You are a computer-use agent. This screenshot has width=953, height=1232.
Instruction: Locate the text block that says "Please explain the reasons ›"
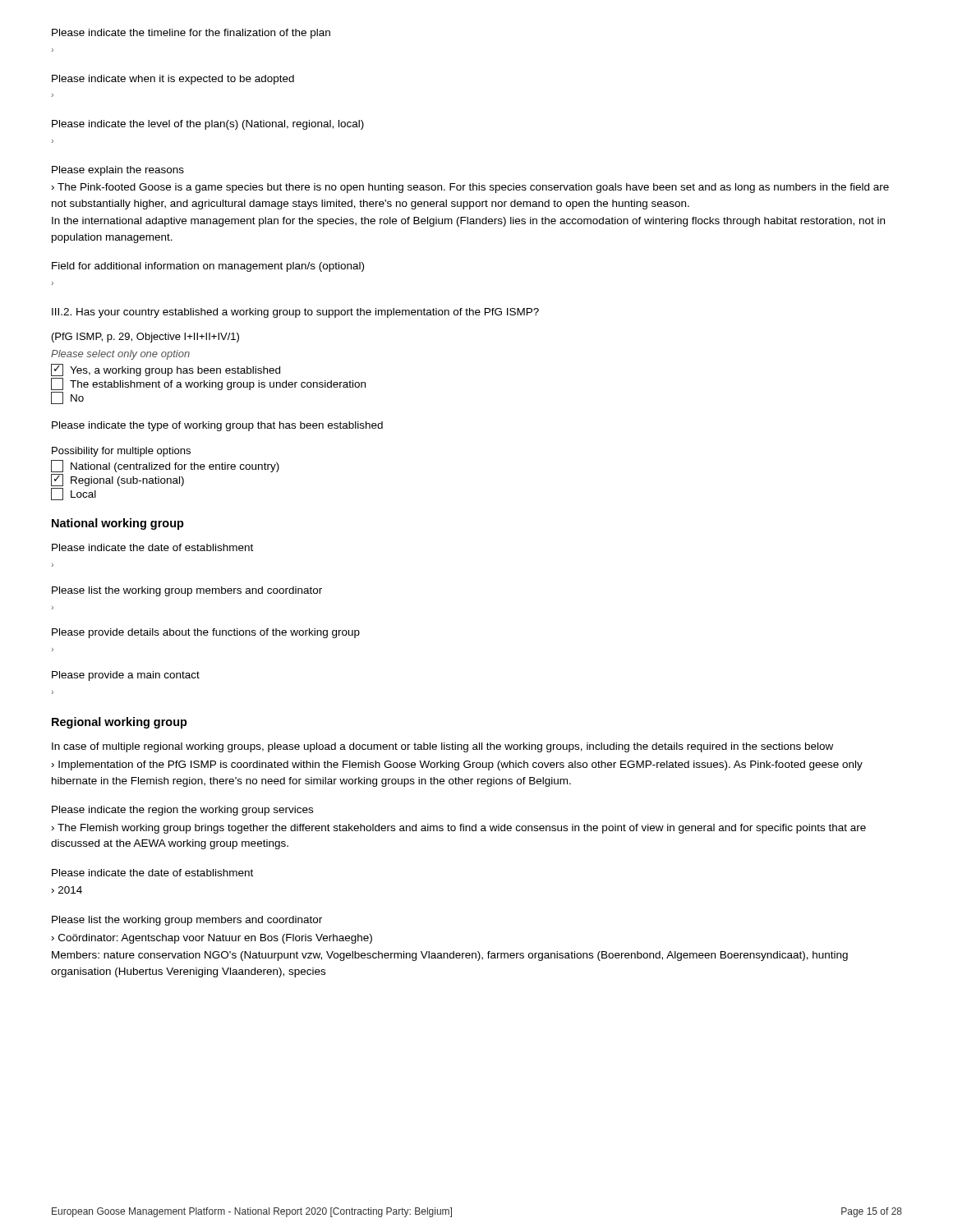point(476,203)
